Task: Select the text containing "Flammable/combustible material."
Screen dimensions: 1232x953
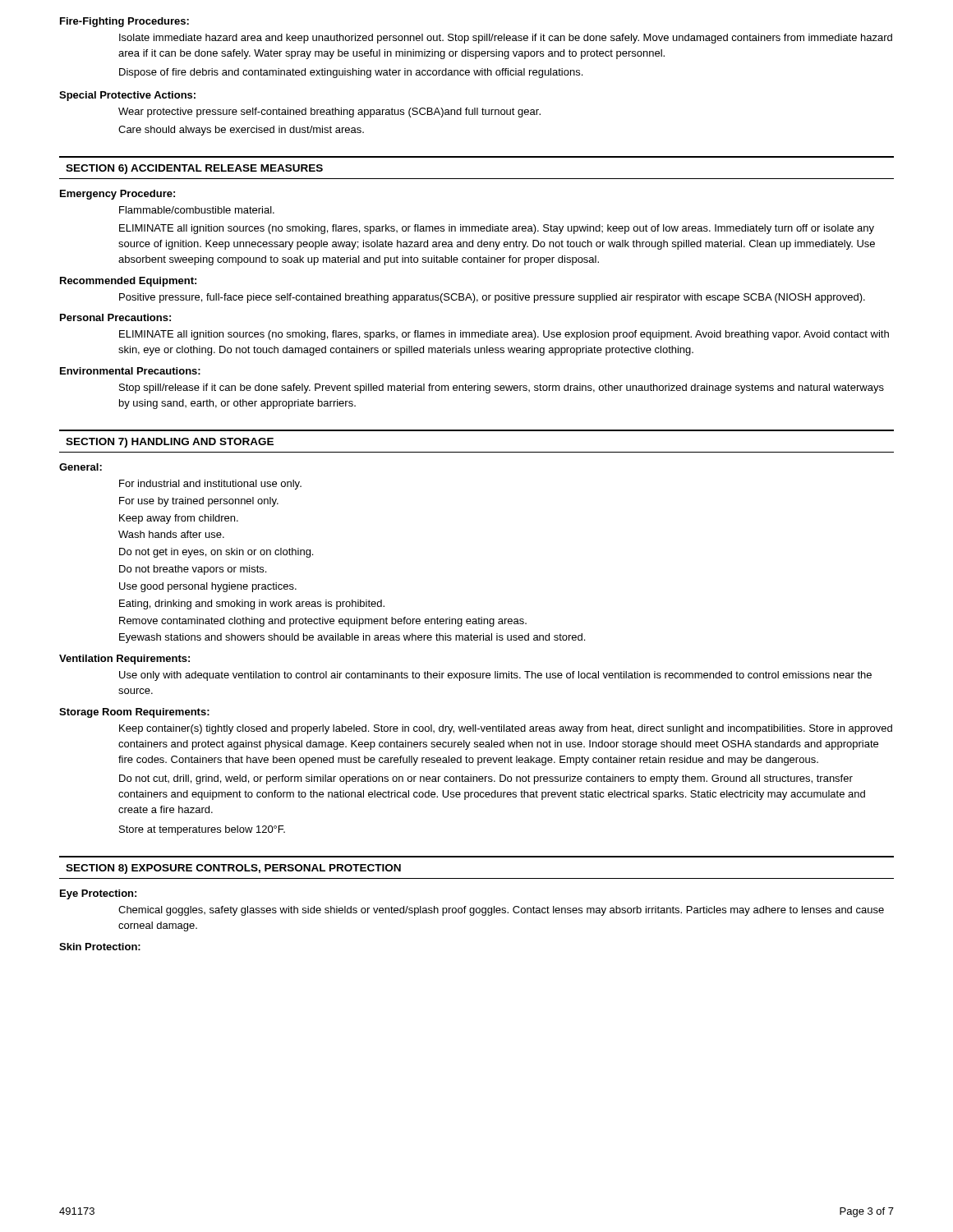Action: point(197,210)
